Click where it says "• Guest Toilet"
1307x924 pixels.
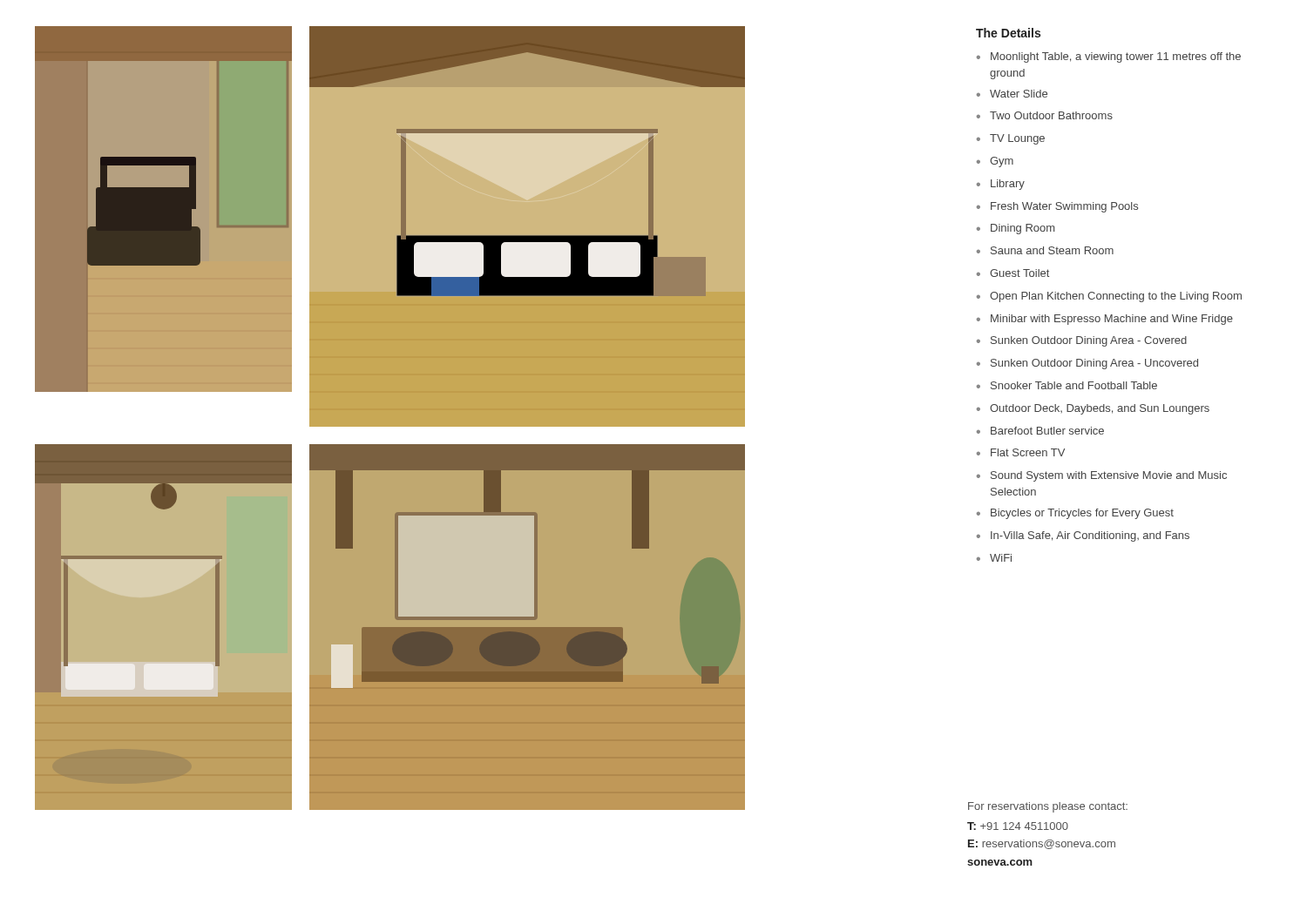point(1013,275)
